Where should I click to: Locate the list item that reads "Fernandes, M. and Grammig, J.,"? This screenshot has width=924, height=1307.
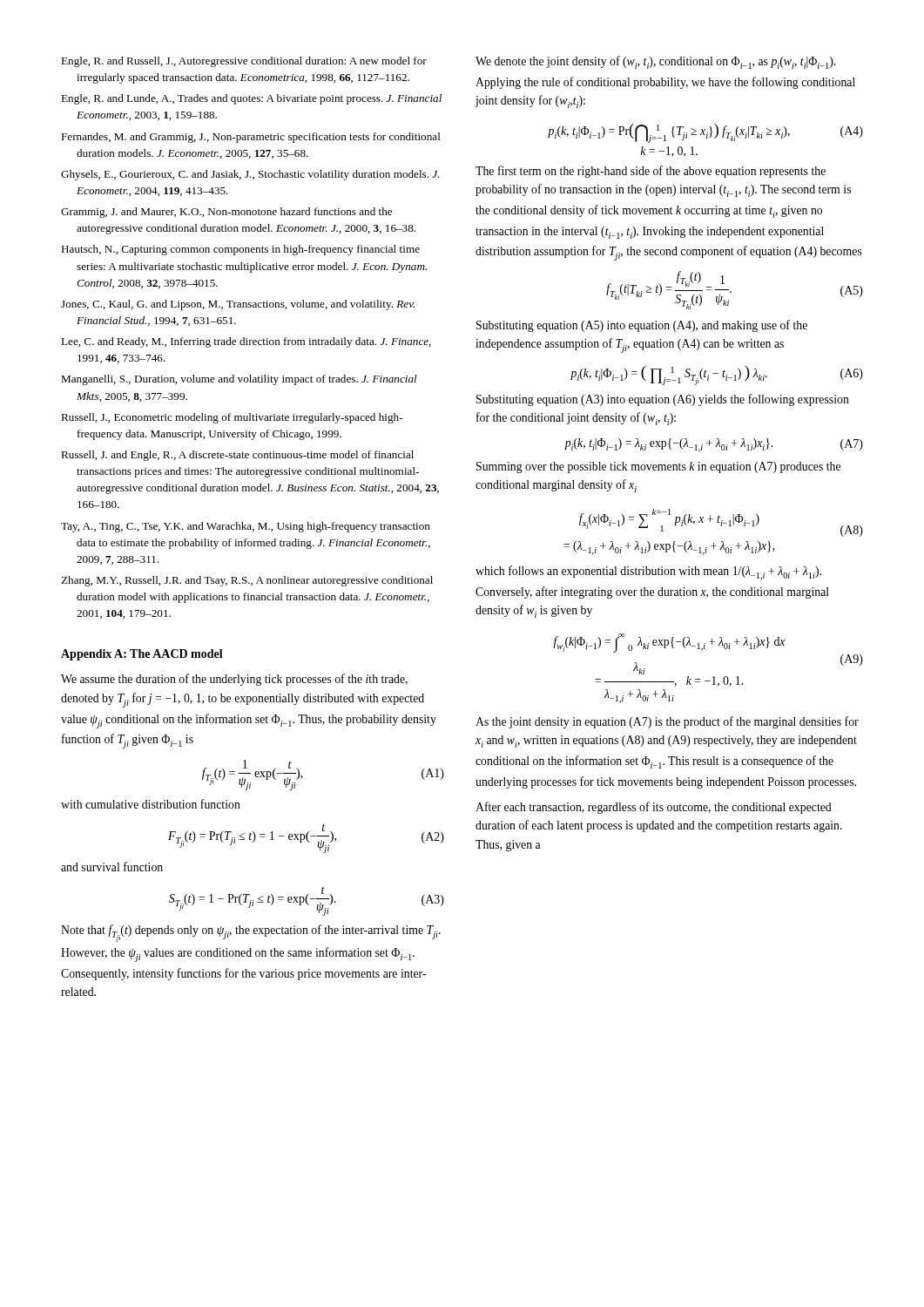[x=251, y=144]
